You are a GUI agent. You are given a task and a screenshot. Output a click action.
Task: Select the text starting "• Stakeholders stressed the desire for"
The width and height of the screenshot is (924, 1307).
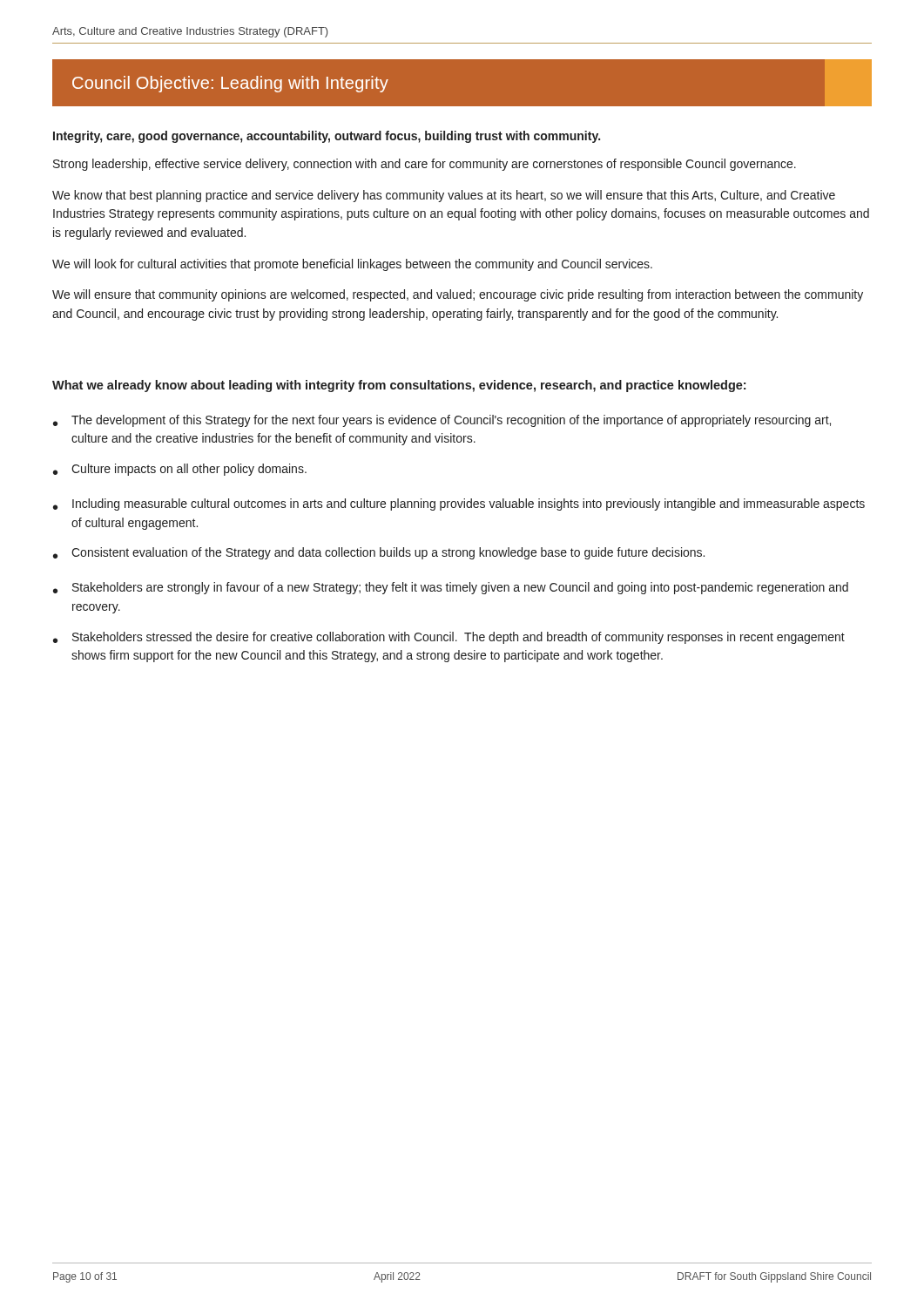[462, 647]
